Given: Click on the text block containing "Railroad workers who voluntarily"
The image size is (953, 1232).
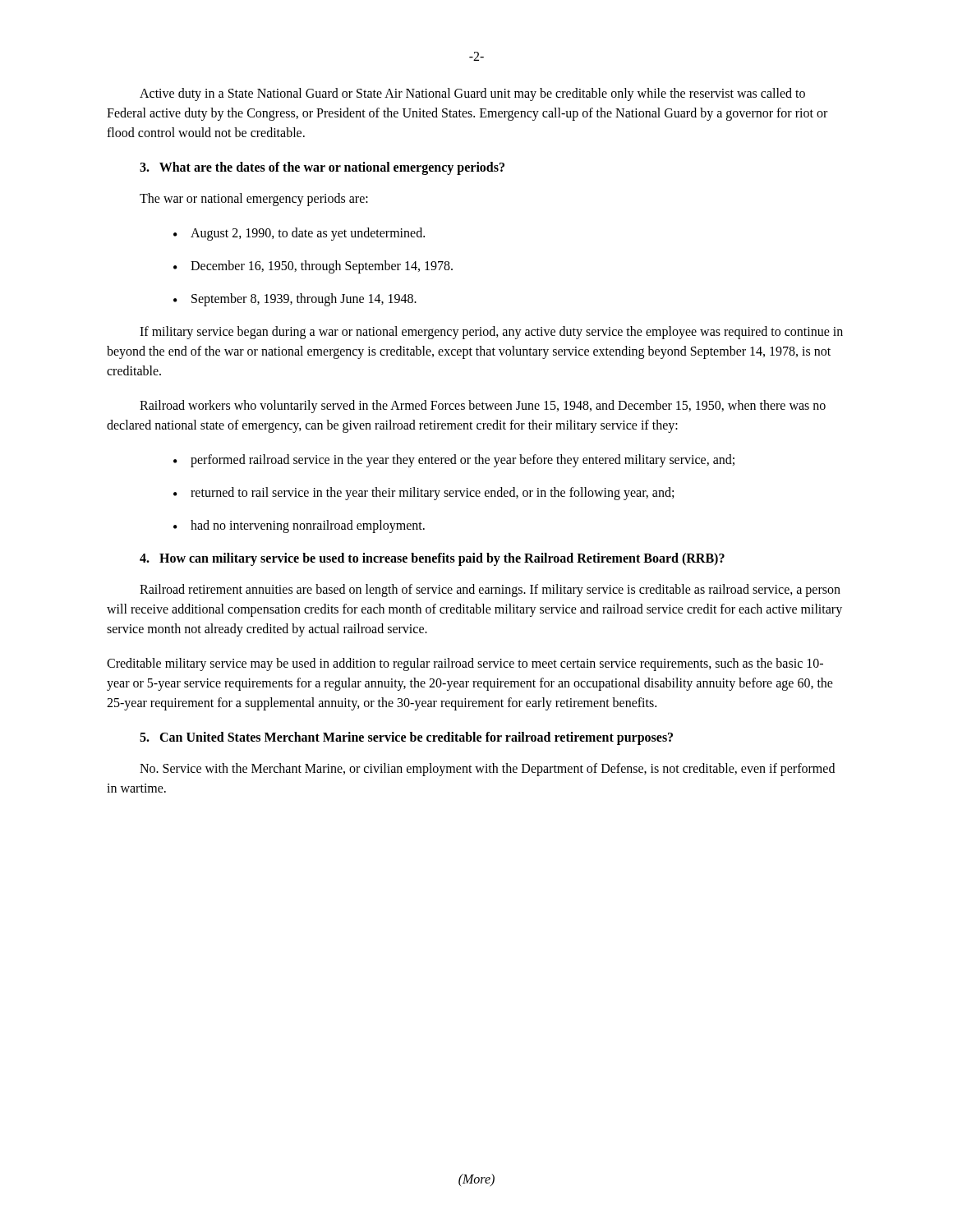Looking at the screenshot, I should point(466,415).
